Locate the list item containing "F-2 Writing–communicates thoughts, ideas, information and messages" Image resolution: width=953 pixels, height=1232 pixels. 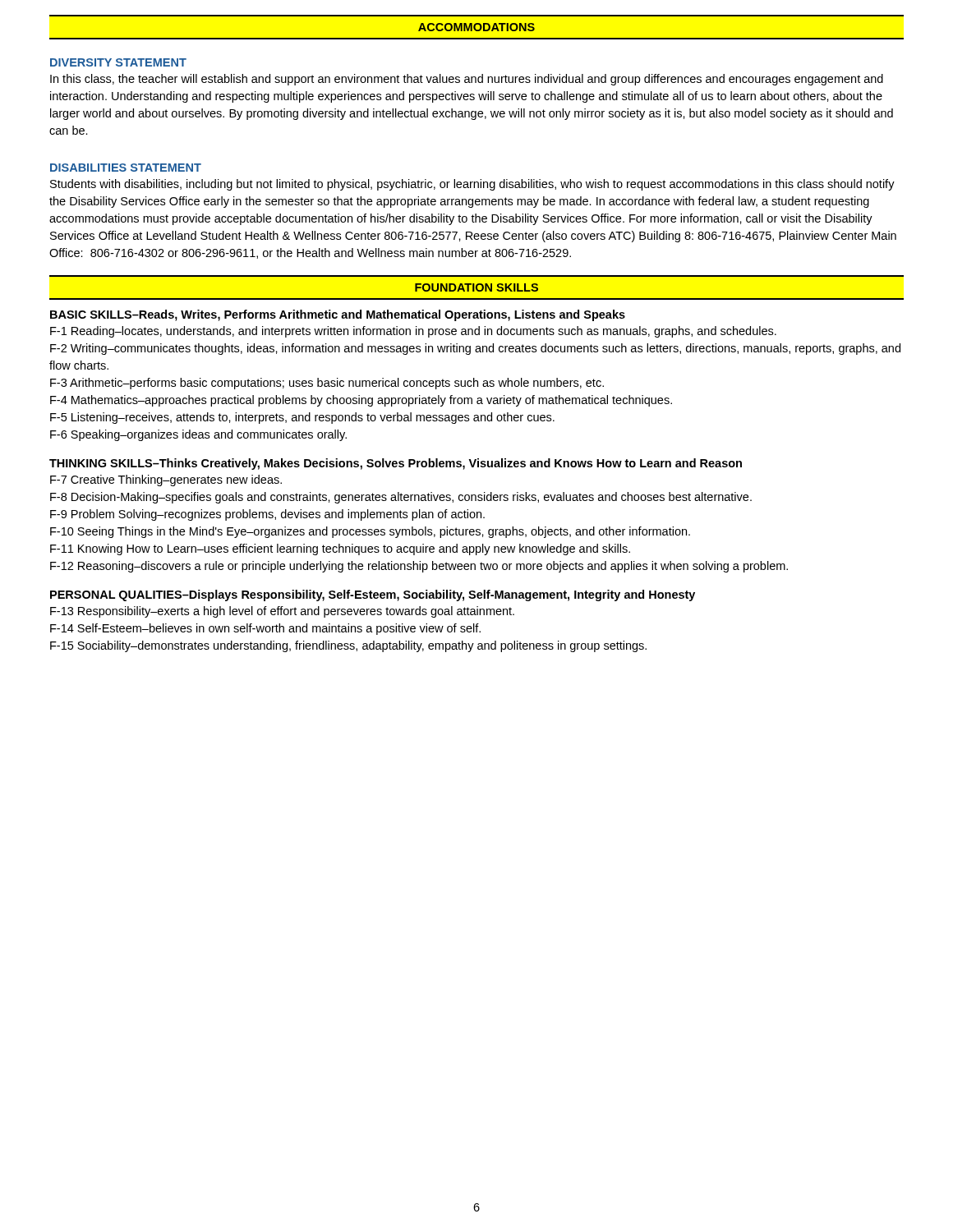(475, 357)
